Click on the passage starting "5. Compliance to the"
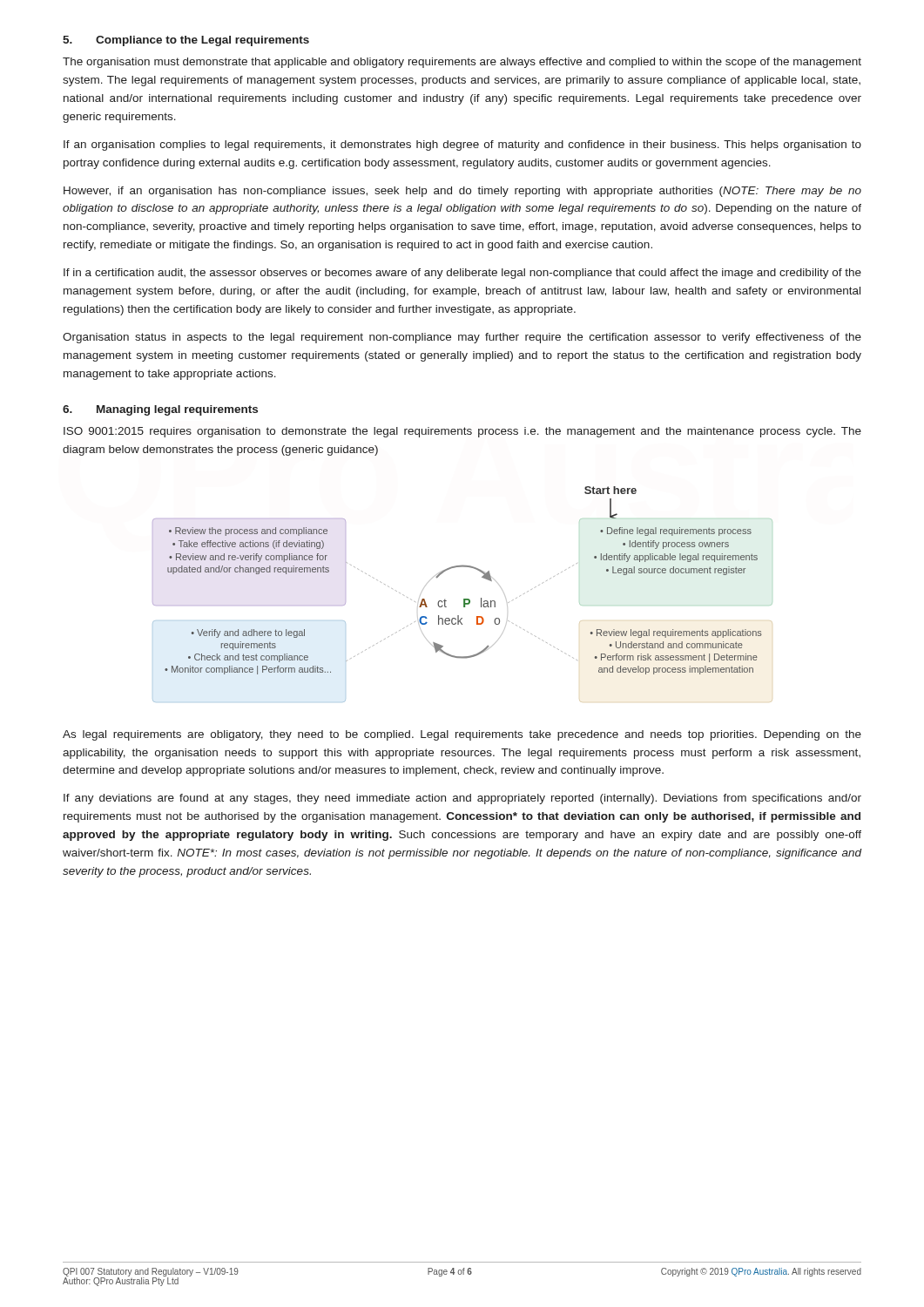The width and height of the screenshot is (924, 1307). [186, 40]
